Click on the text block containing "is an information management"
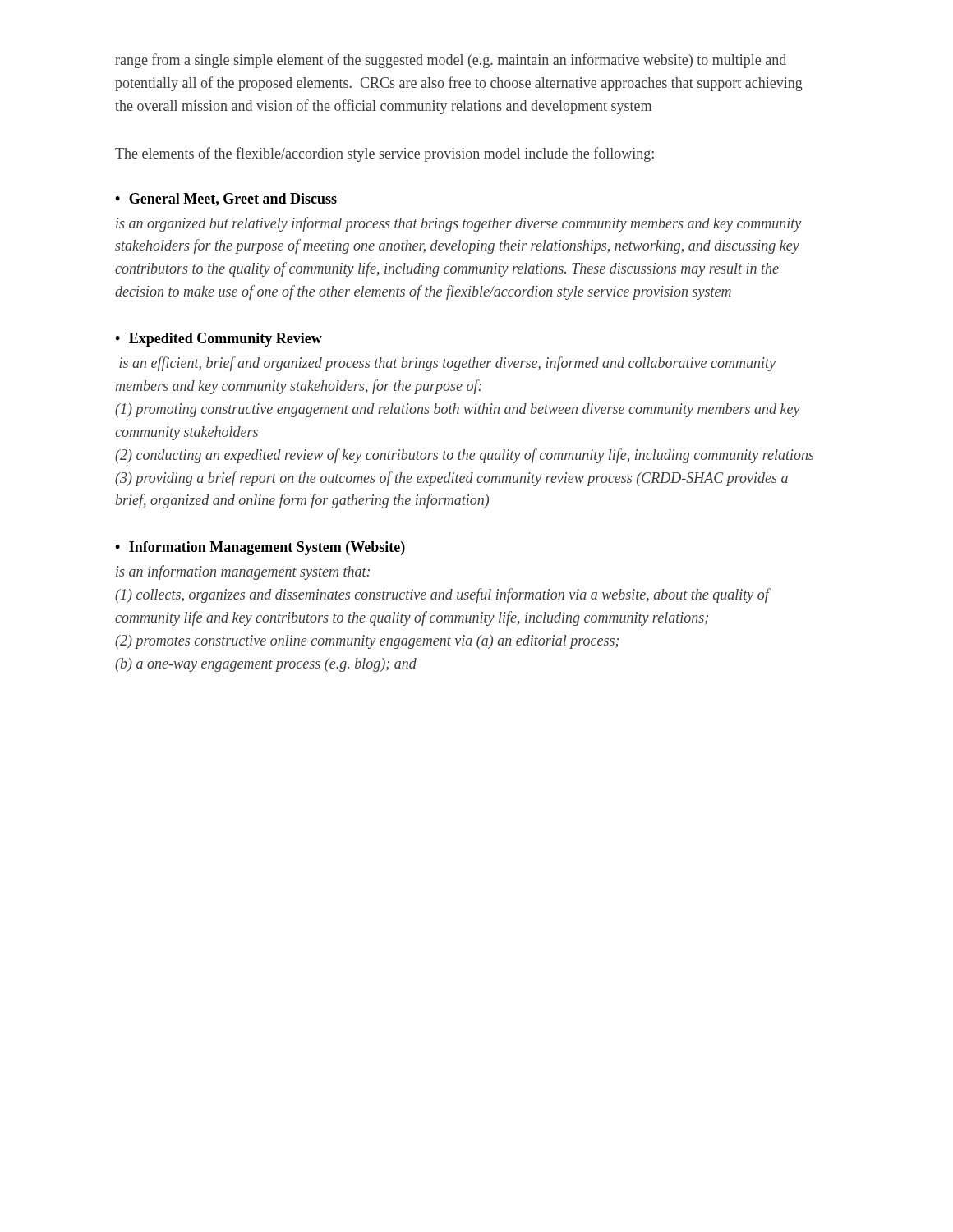Image resolution: width=953 pixels, height=1232 pixels. (442, 618)
